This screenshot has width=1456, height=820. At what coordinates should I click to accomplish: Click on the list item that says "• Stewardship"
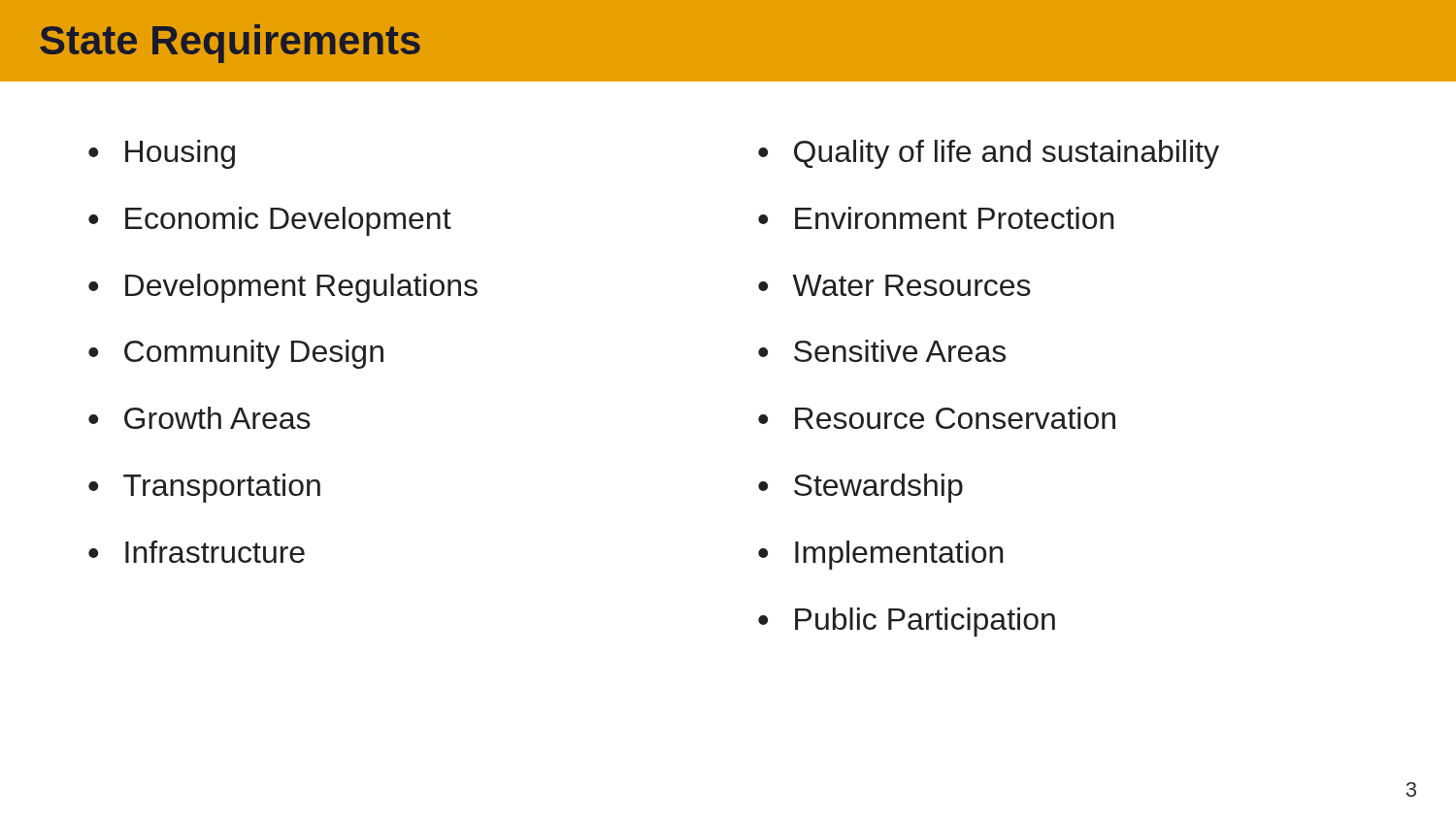pyautogui.click(x=860, y=487)
